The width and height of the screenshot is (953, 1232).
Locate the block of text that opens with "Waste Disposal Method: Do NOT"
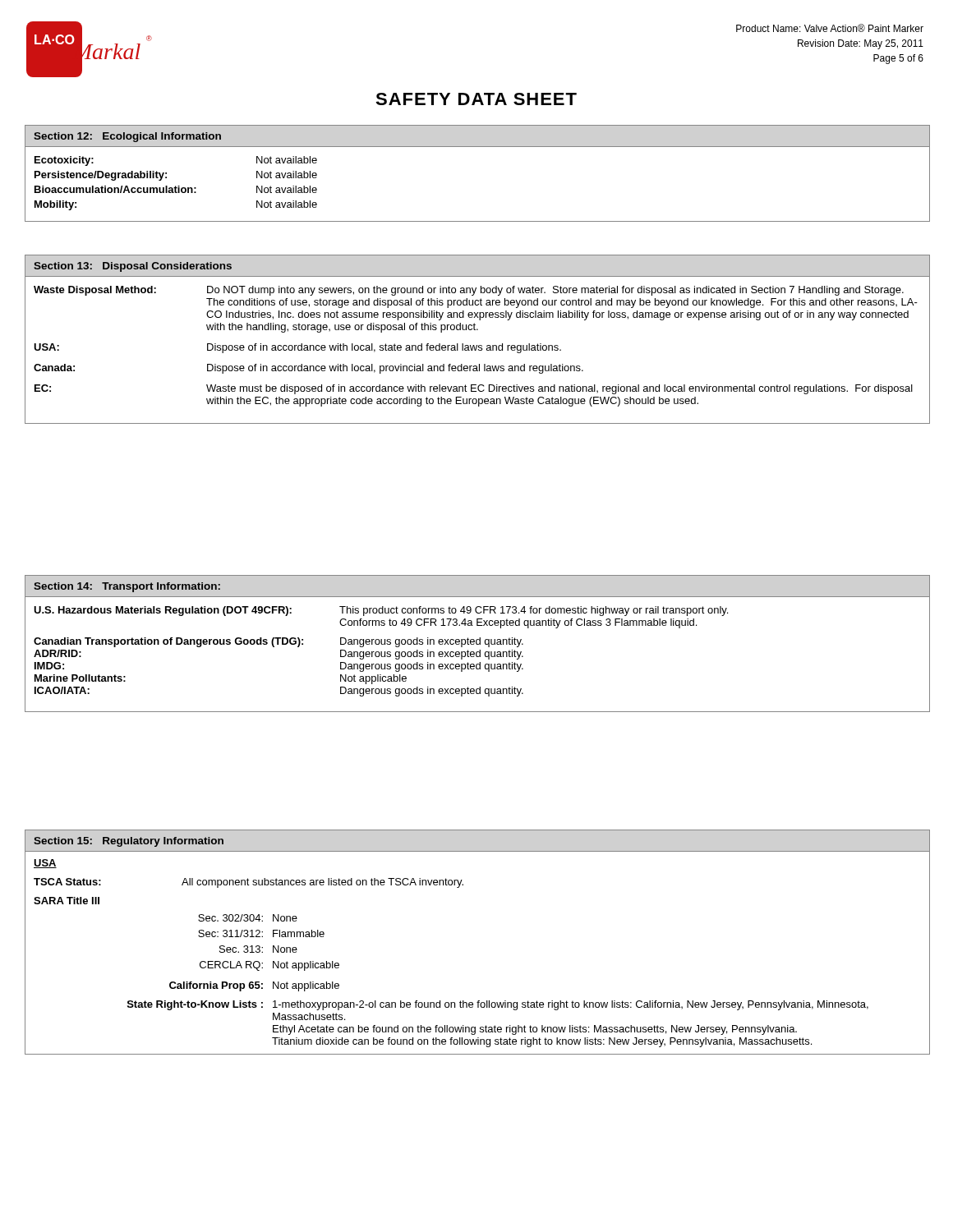pos(477,308)
